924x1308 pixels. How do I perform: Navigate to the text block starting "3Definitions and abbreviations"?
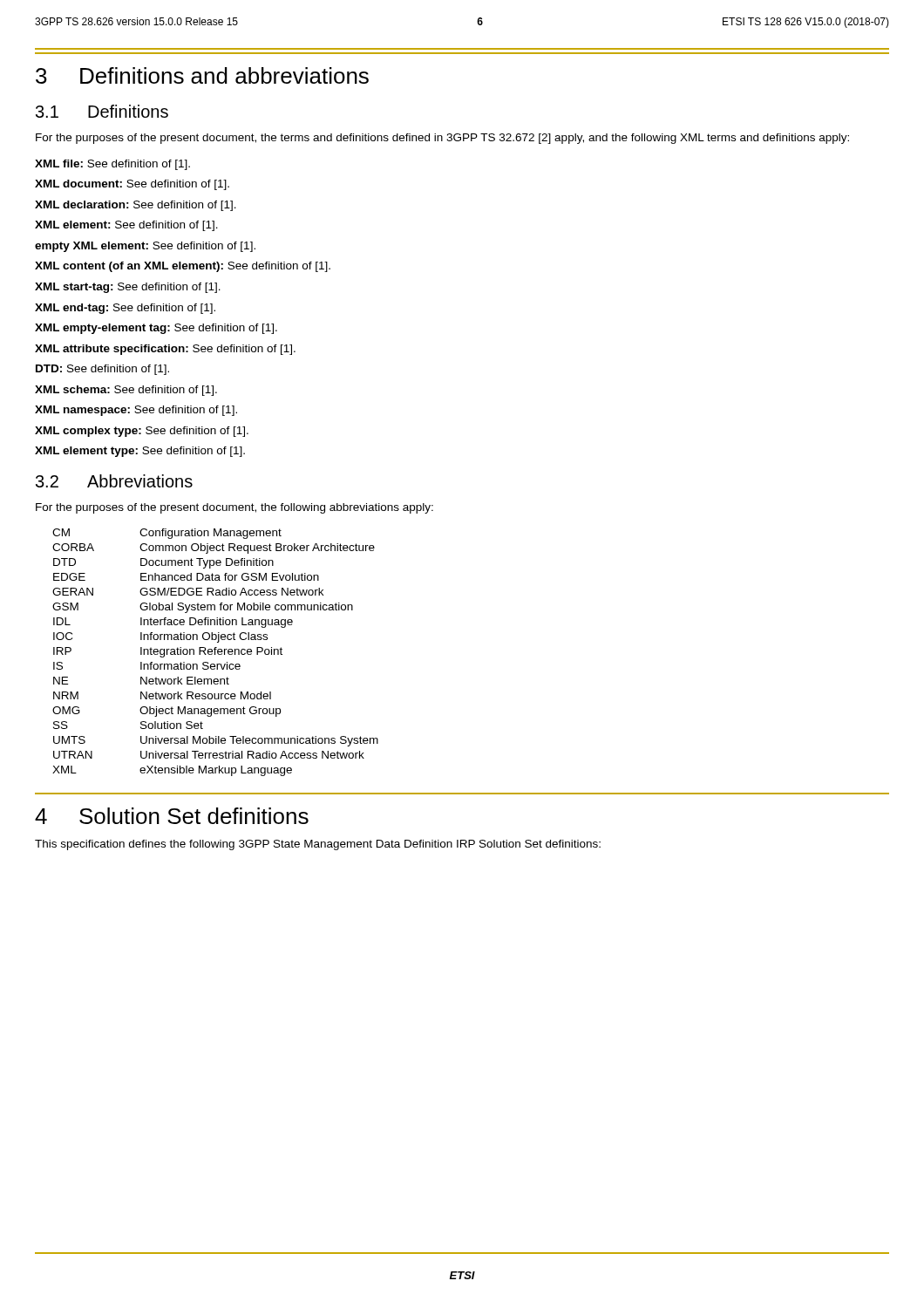click(x=202, y=75)
